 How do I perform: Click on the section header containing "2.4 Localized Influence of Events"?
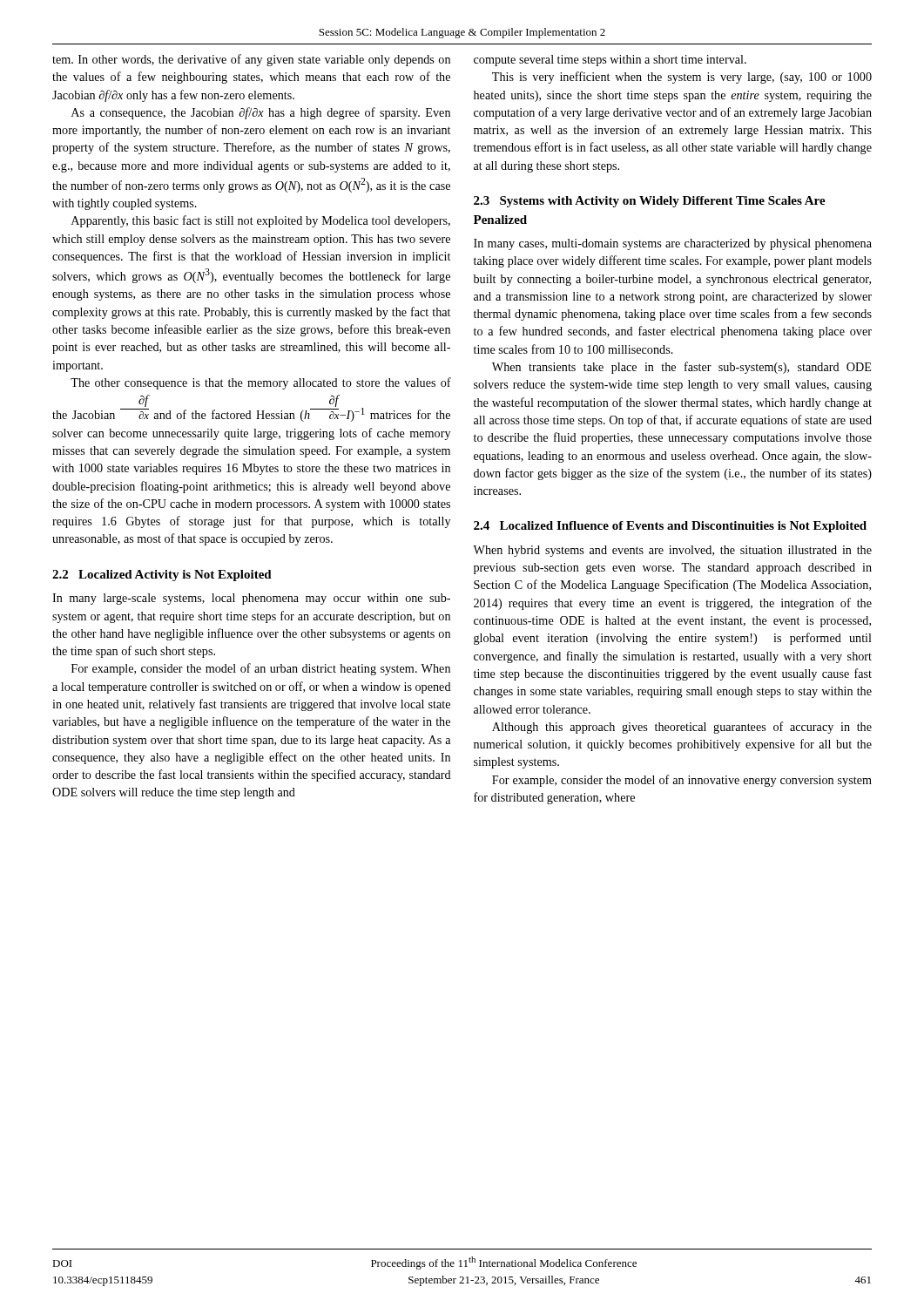pos(670,526)
